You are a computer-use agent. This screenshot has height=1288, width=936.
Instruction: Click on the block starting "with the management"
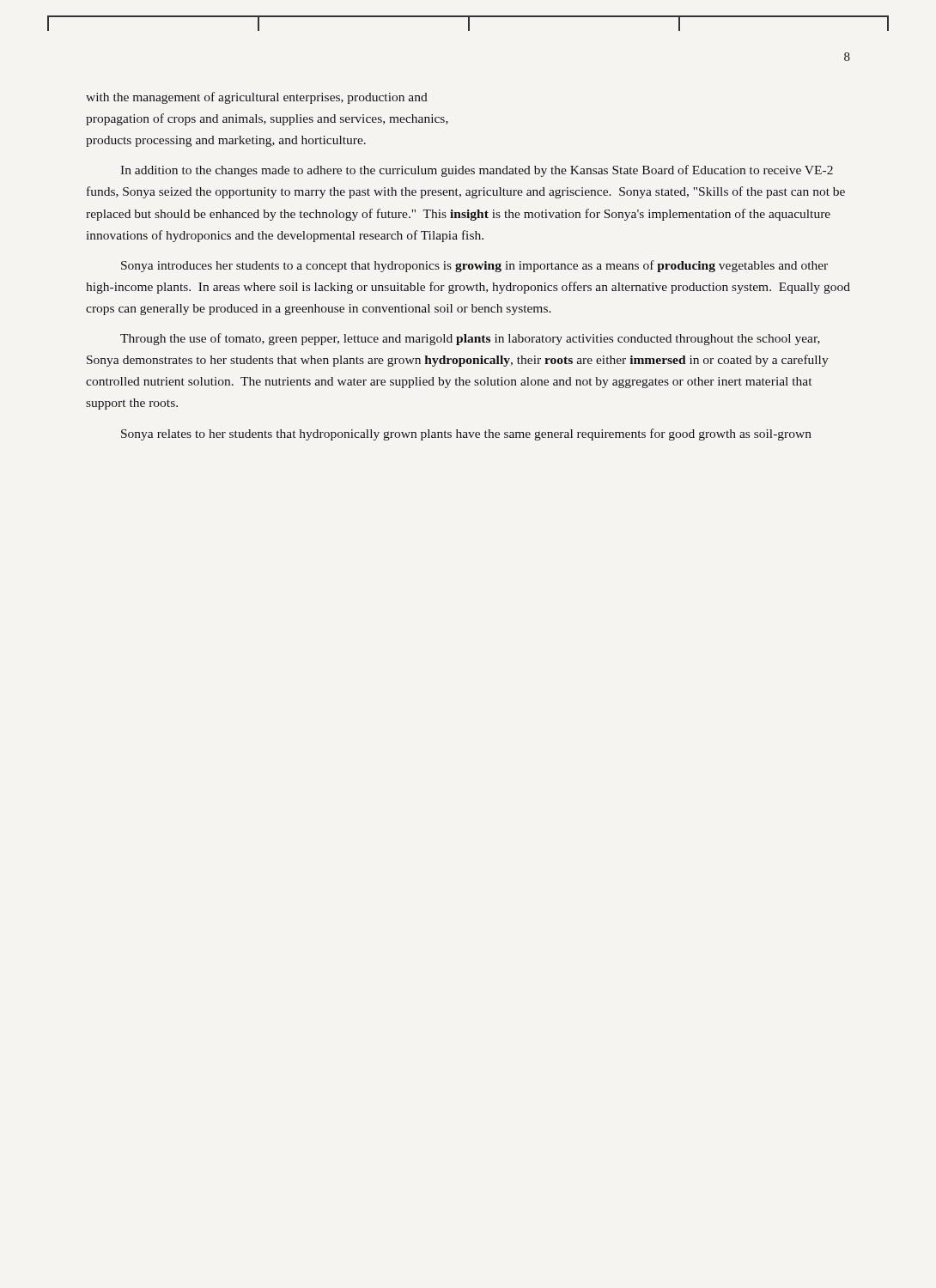point(267,118)
